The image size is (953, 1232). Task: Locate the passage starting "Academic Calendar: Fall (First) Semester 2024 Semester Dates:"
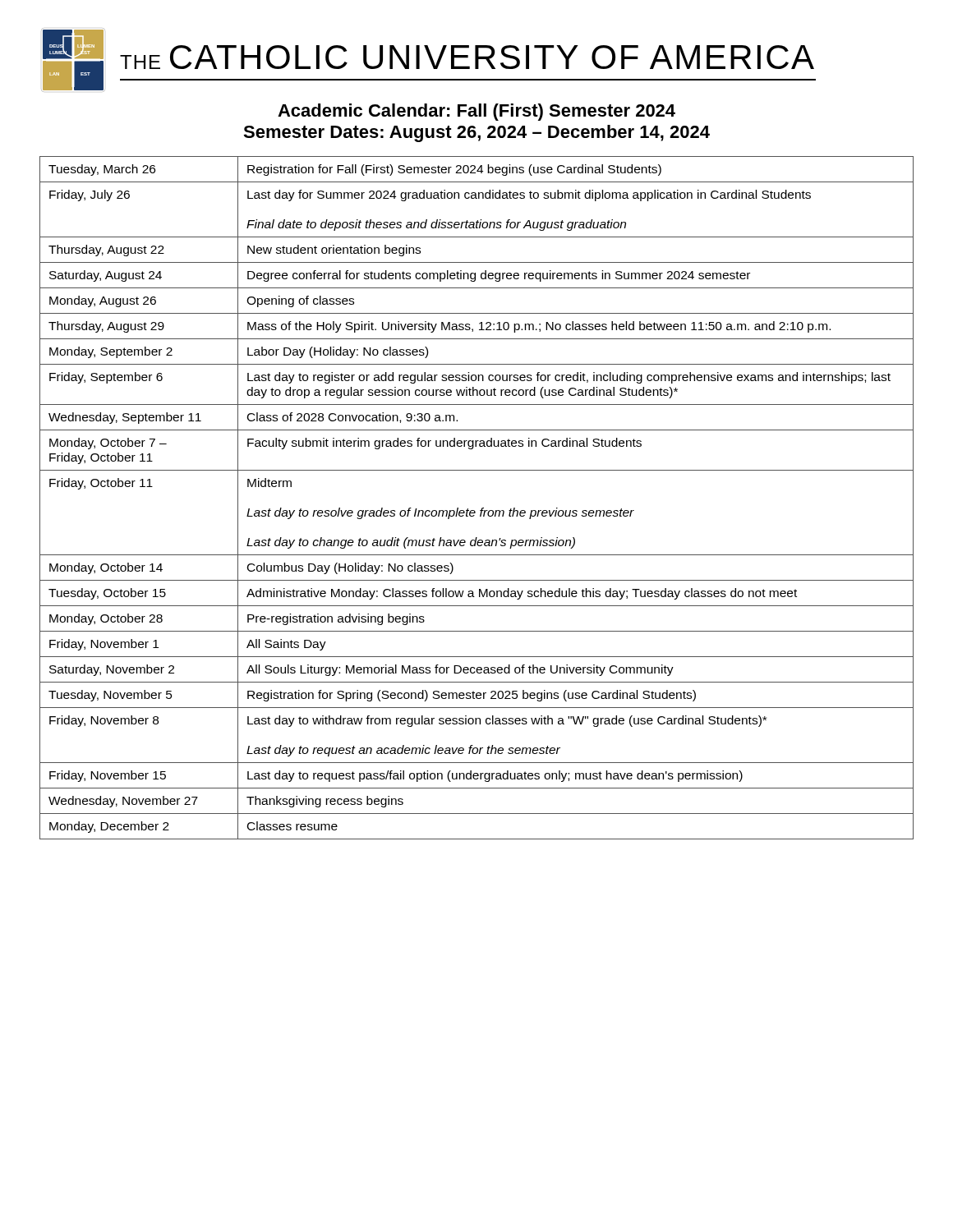[476, 122]
